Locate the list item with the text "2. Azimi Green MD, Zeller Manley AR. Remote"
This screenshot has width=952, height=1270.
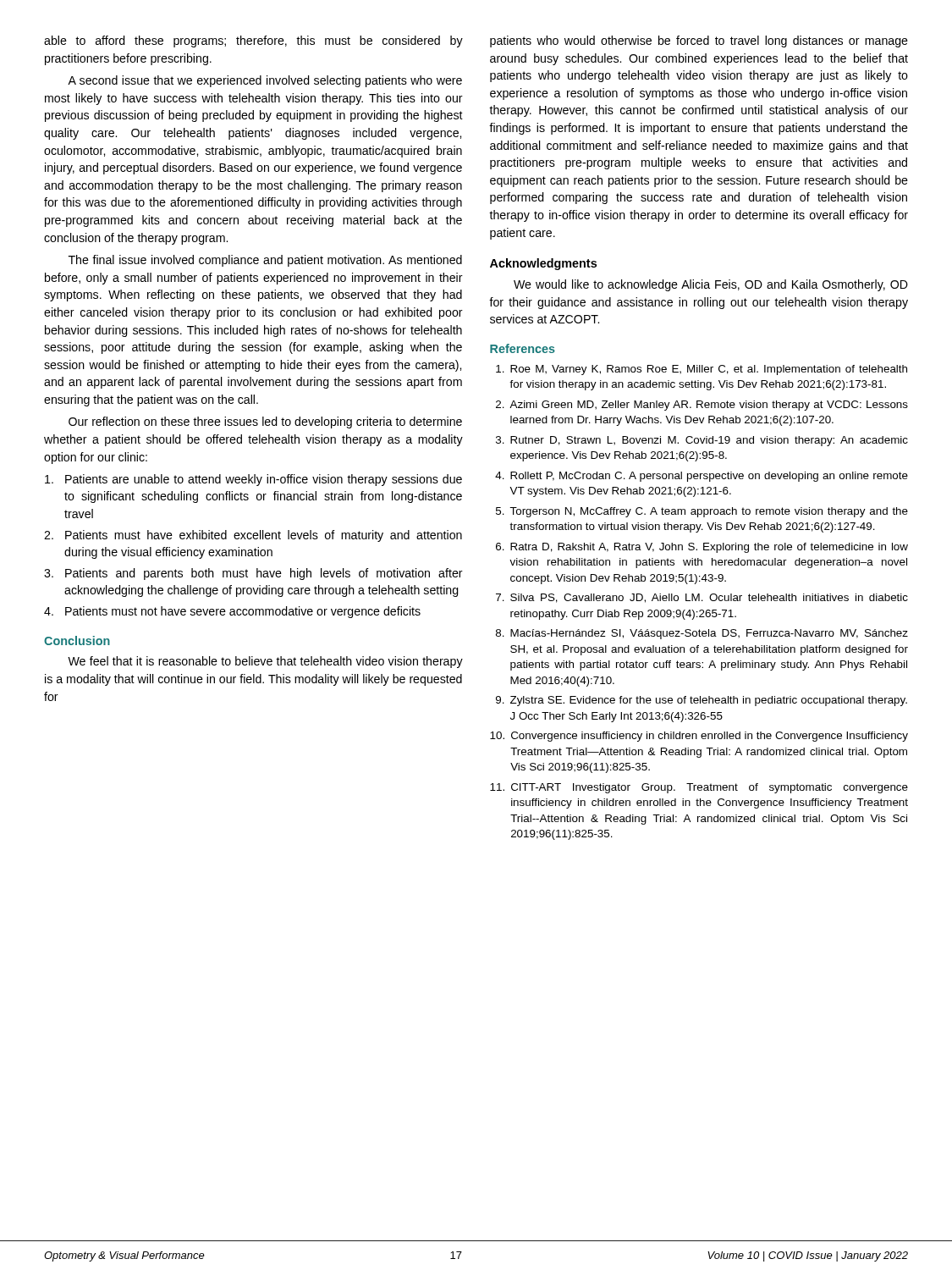tap(699, 412)
